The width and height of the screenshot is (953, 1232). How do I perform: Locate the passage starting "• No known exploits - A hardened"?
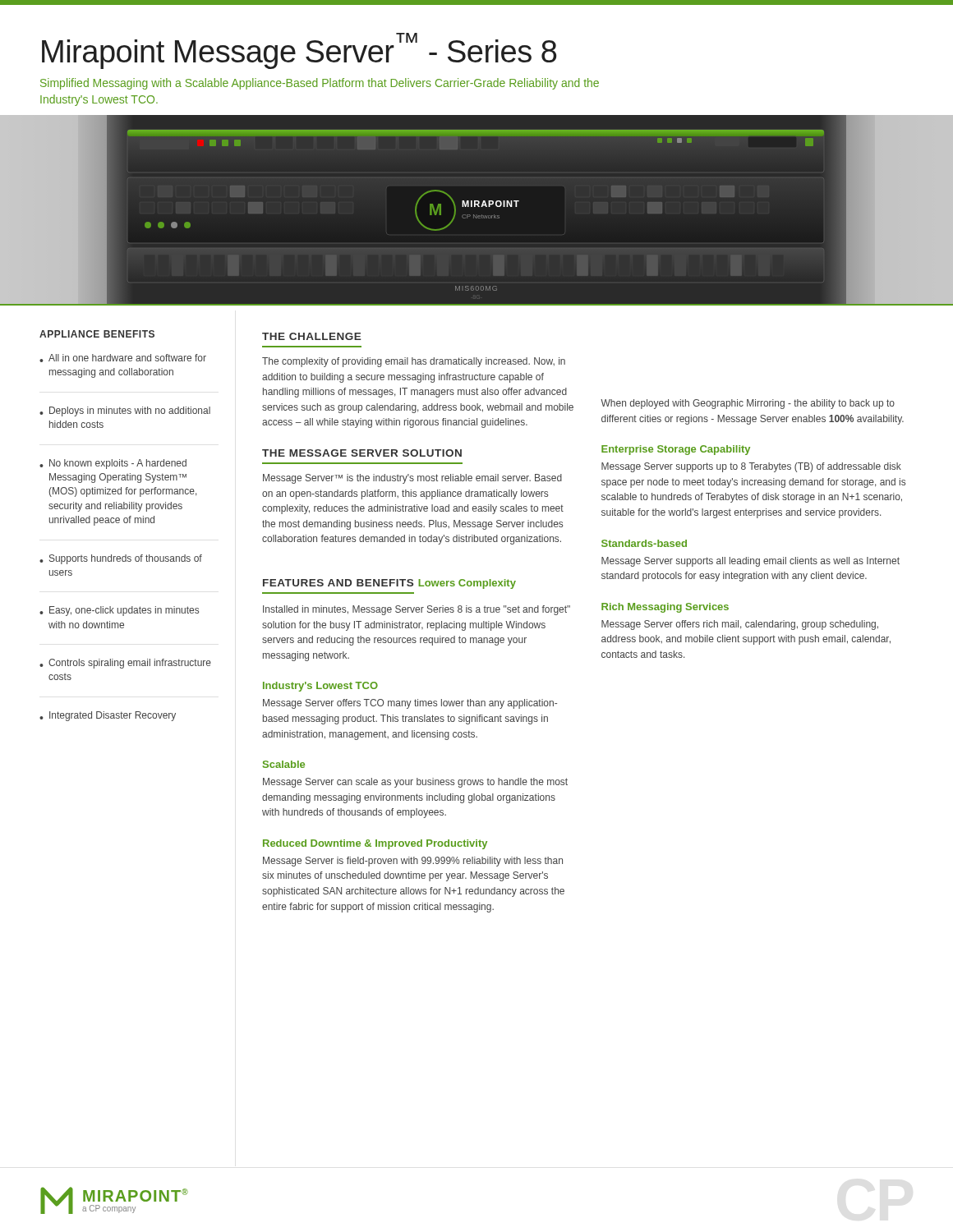pyautogui.click(x=129, y=492)
